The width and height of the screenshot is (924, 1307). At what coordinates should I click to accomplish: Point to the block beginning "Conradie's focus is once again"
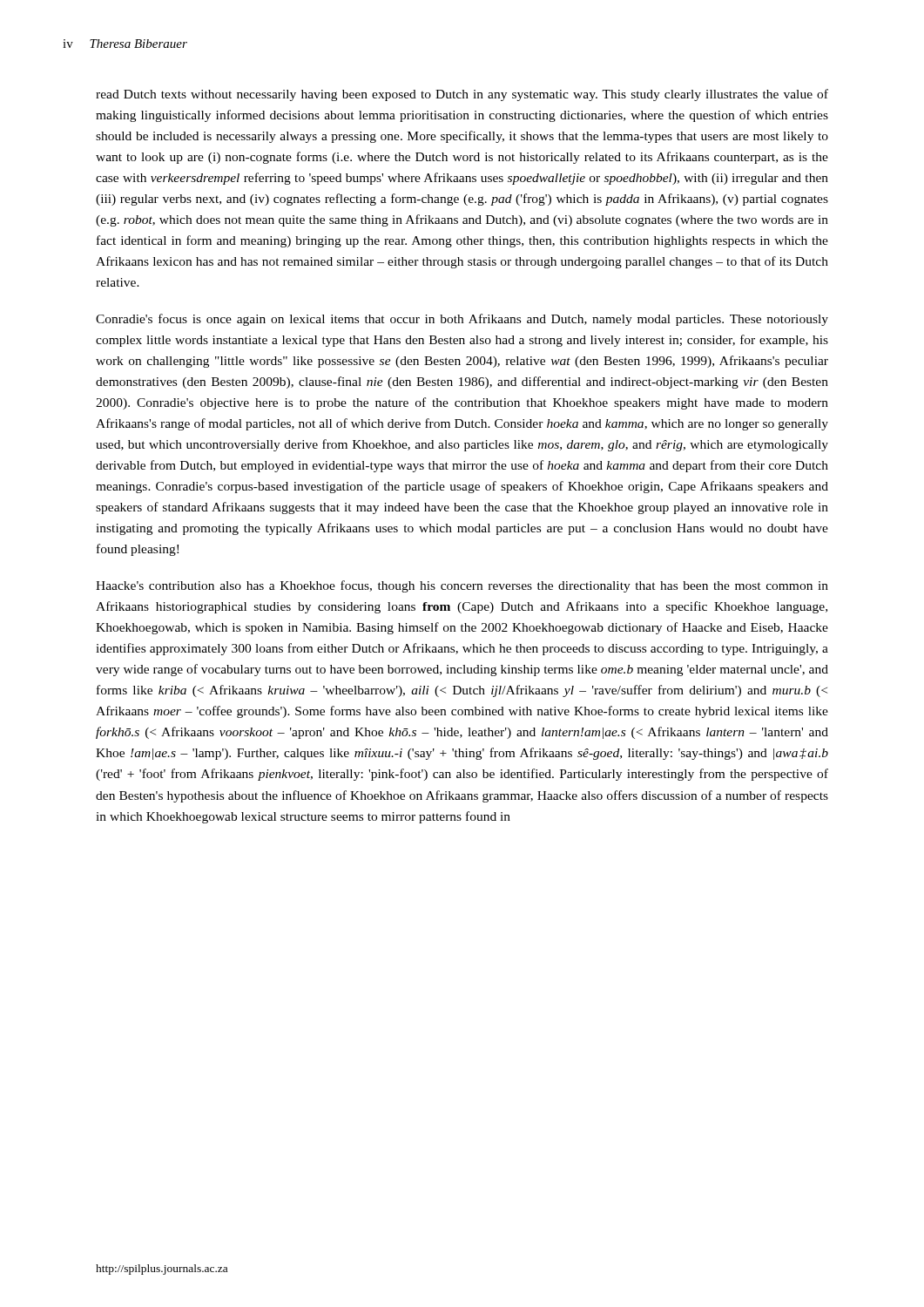[462, 434]
